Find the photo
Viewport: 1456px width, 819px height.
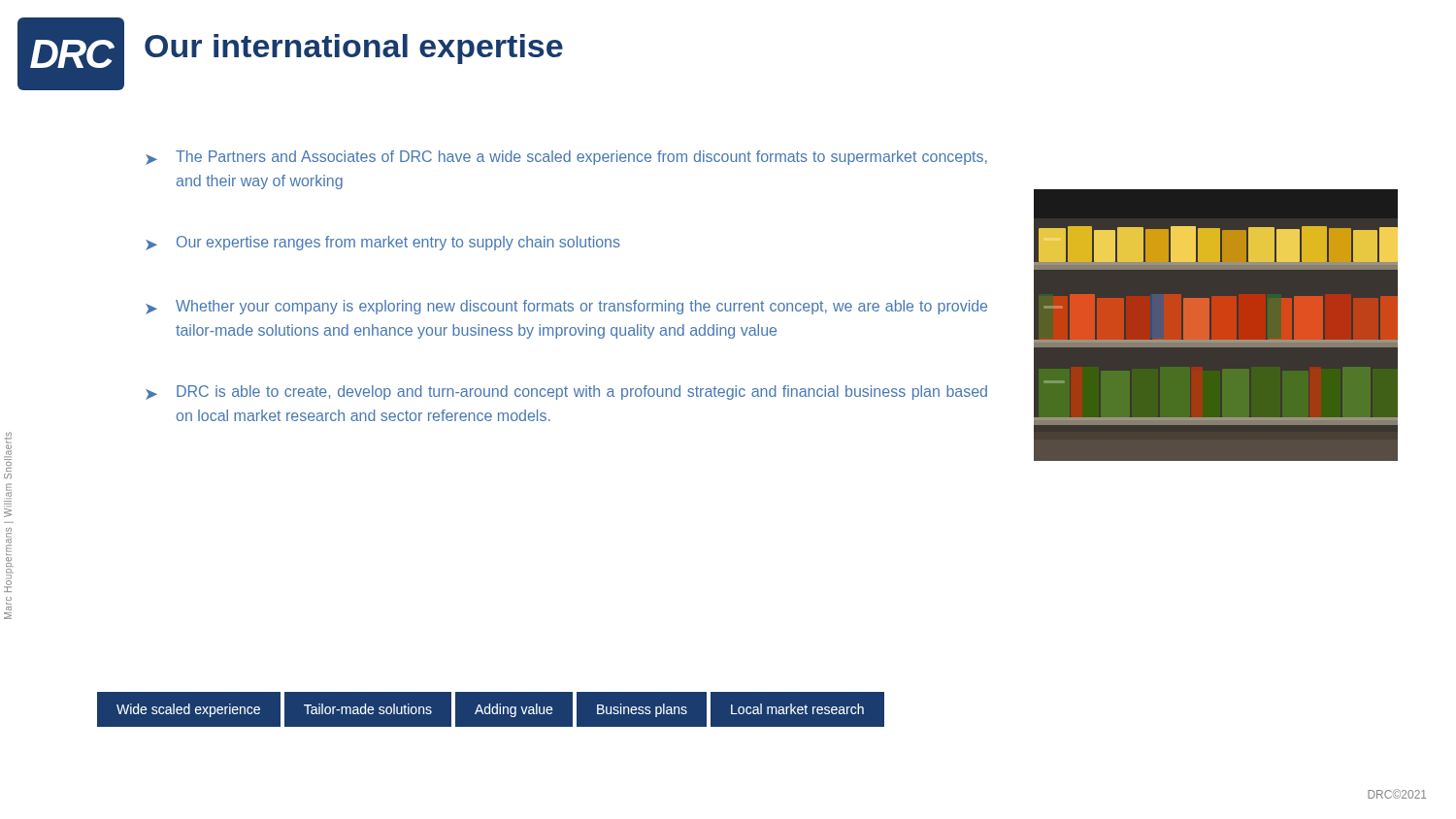(1216, 325)
